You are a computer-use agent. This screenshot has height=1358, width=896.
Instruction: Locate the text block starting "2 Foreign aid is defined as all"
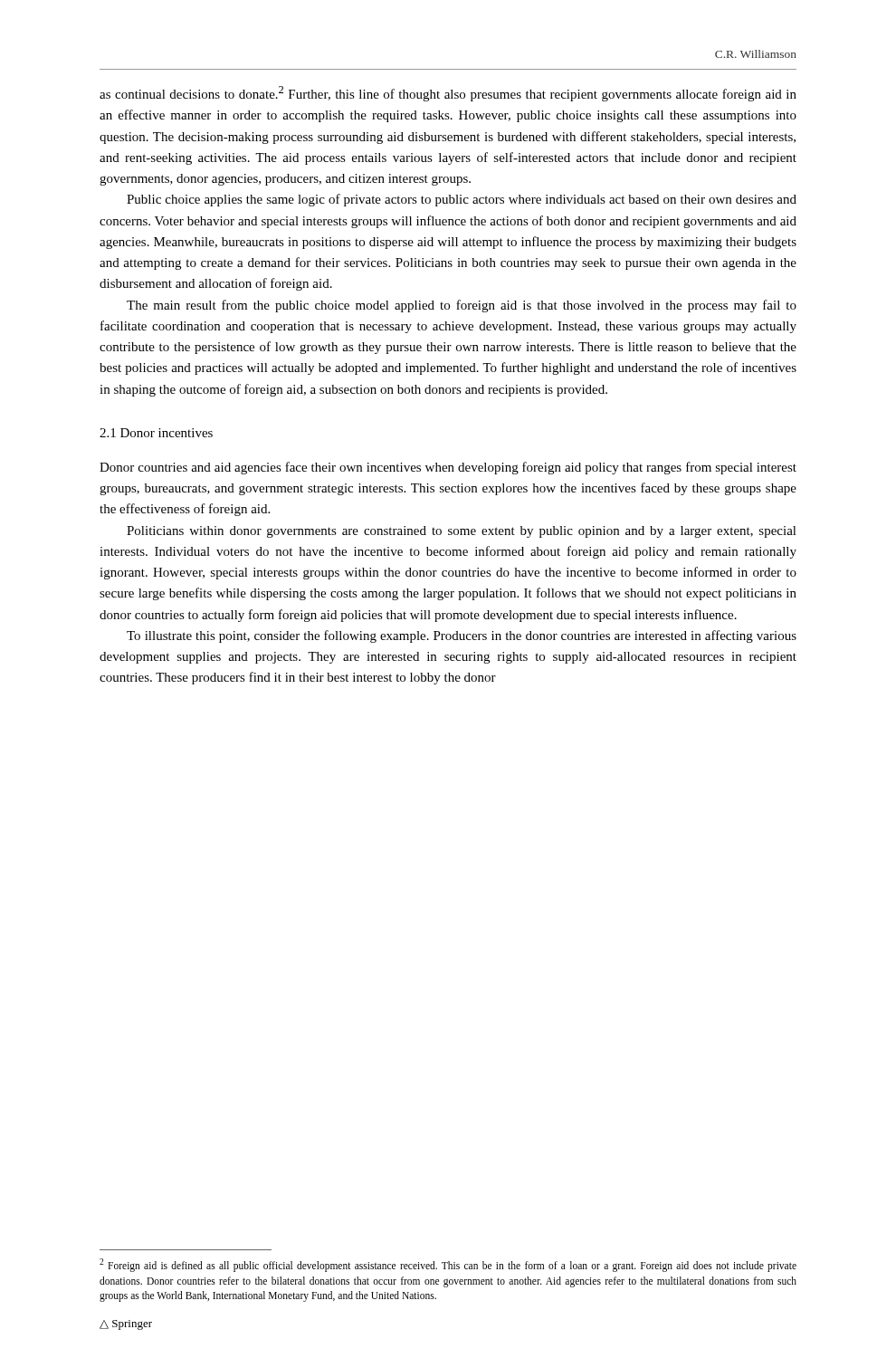click(448, 1279)
